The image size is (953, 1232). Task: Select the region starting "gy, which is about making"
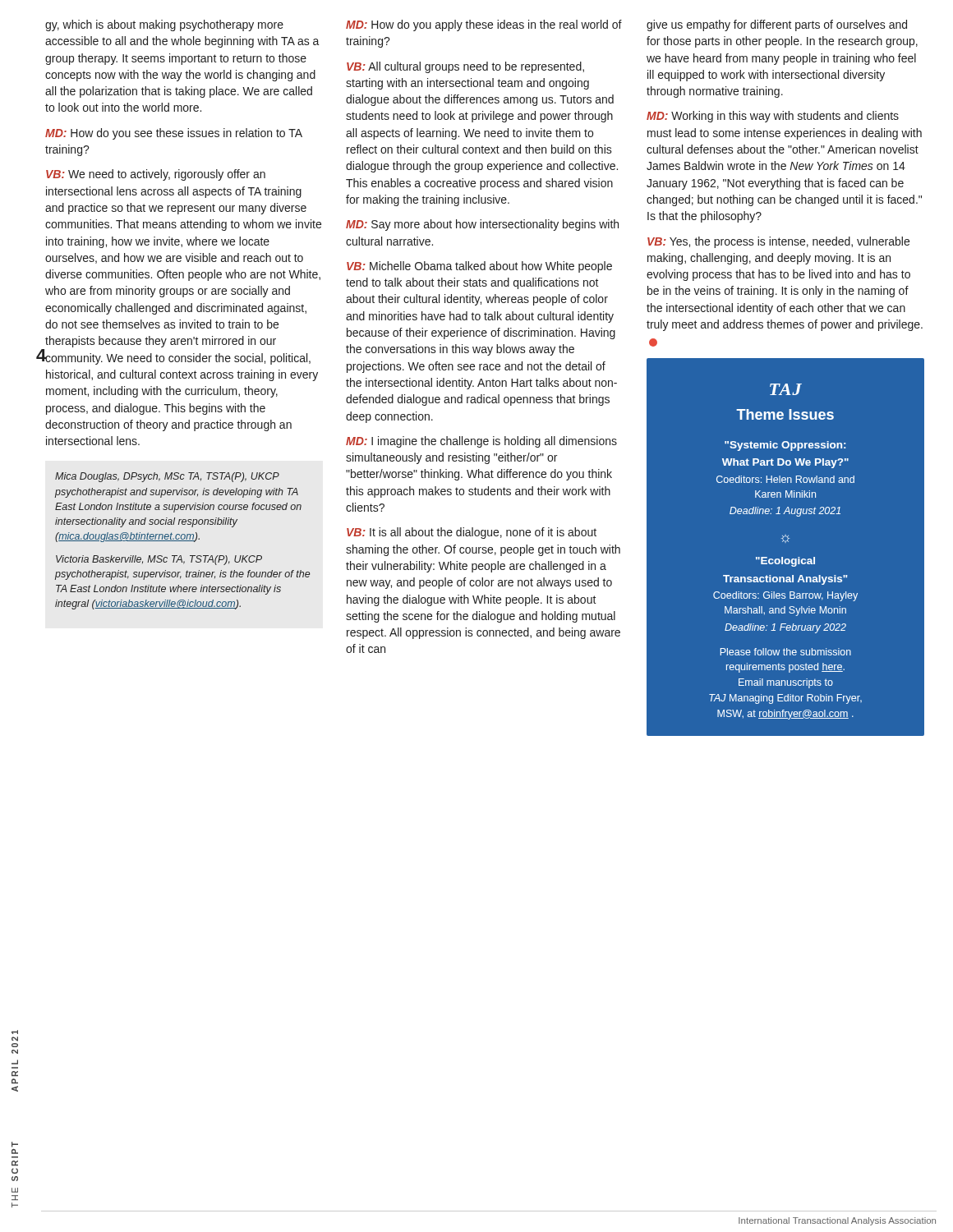[x=184, y=233]
